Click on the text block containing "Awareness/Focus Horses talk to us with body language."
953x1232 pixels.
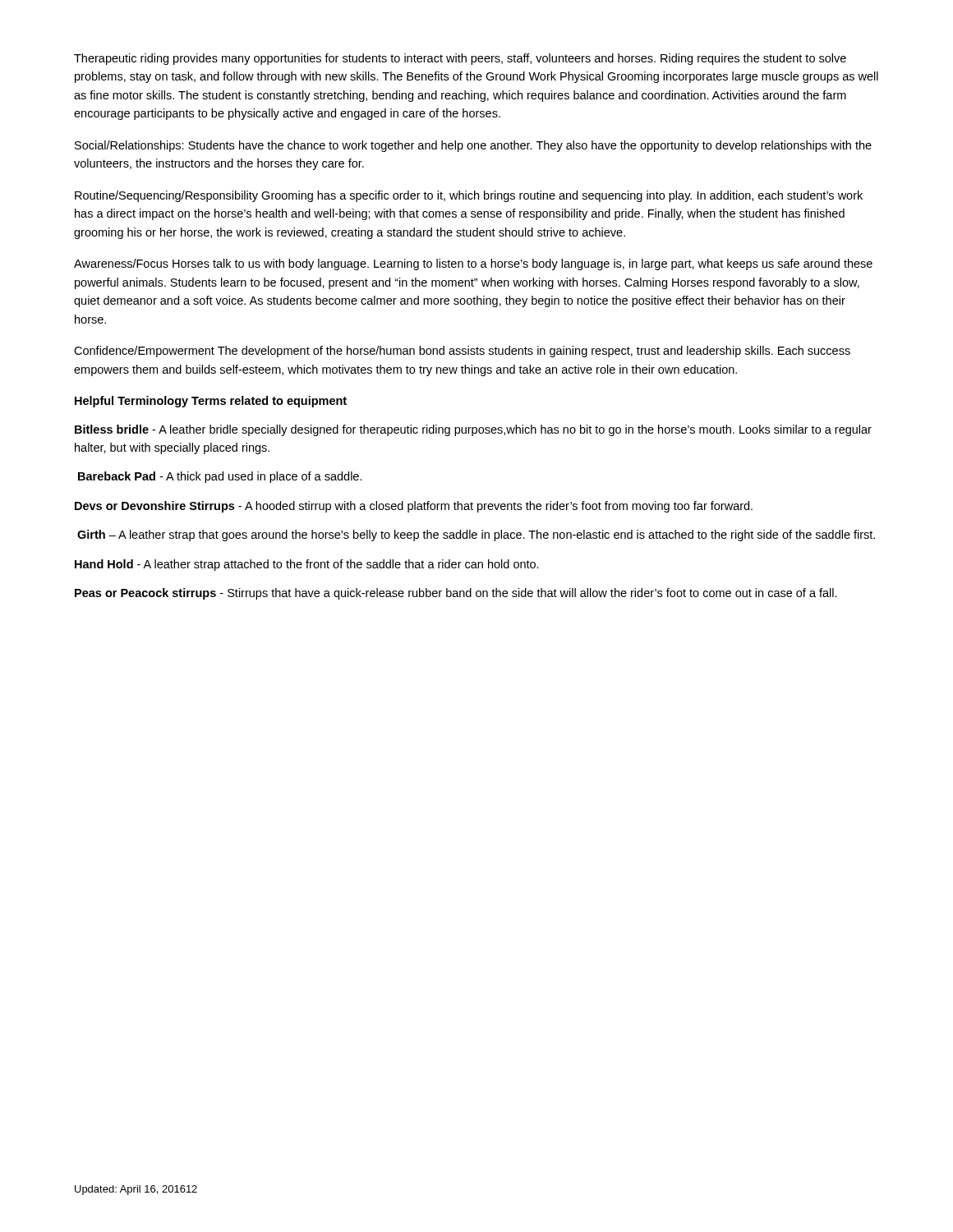tap(473, 291)
